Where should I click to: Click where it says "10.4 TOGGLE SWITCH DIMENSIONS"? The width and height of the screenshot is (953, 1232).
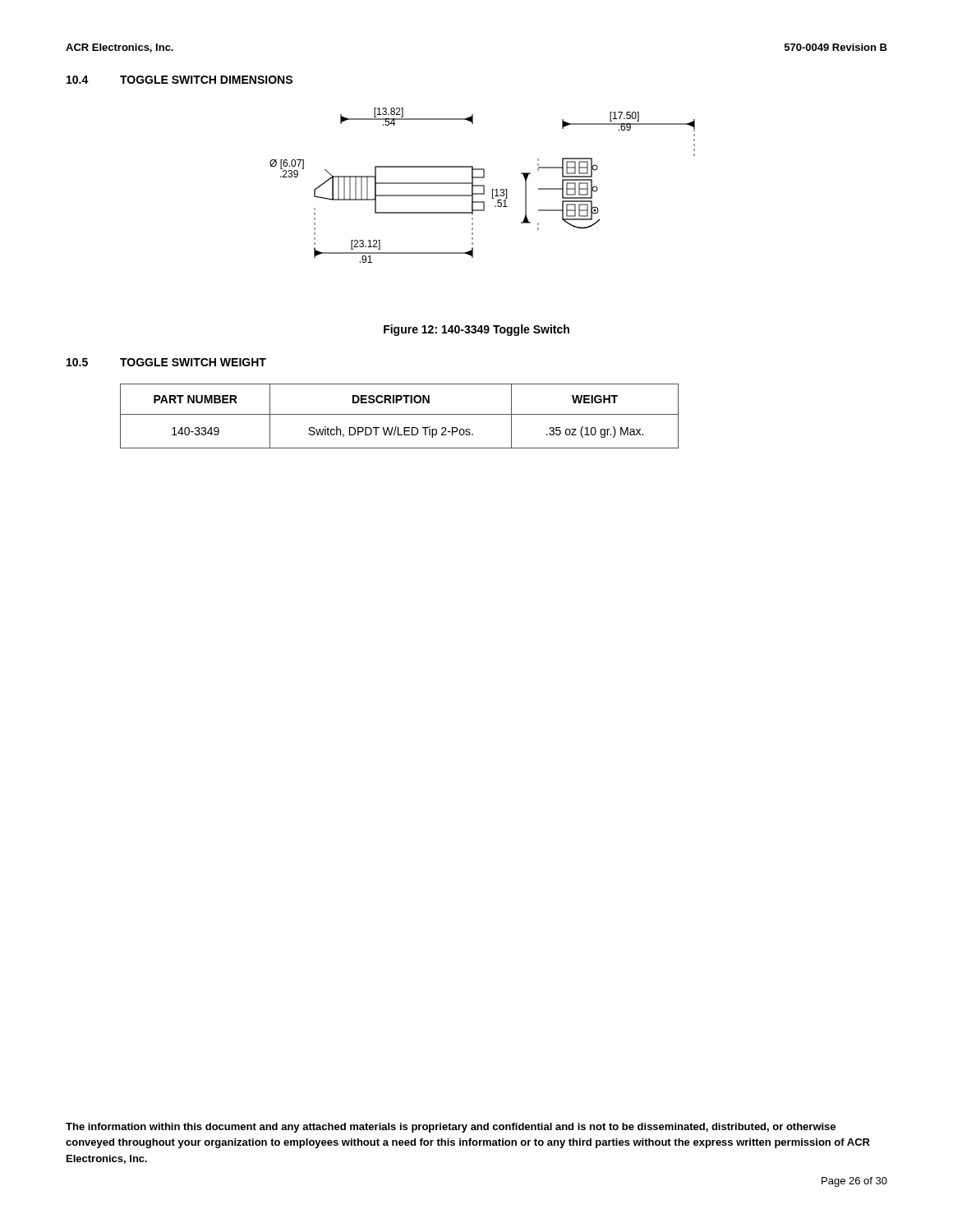tap(179, 80)
